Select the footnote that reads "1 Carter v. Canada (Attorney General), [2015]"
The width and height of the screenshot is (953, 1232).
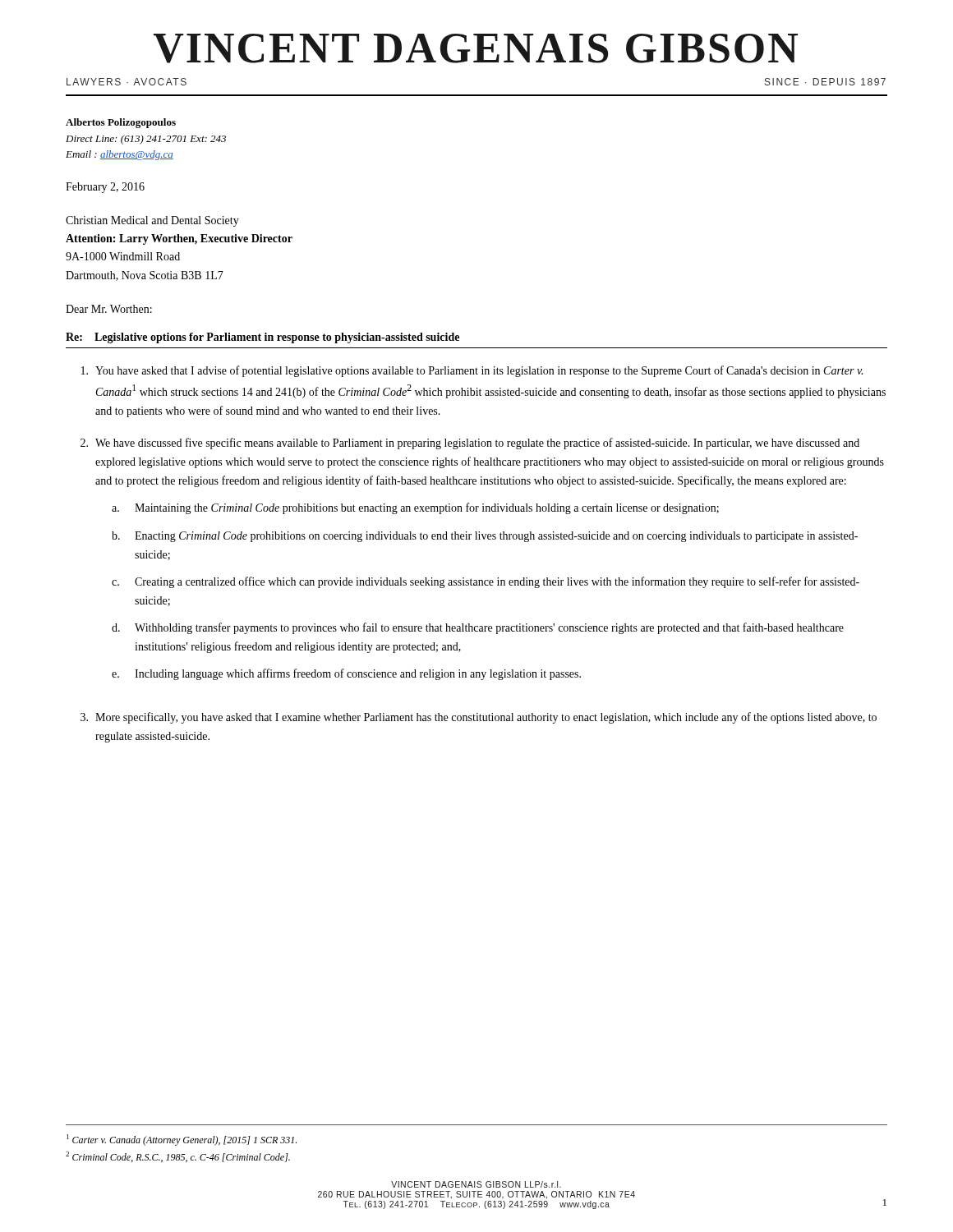(x=182, y=1140)
